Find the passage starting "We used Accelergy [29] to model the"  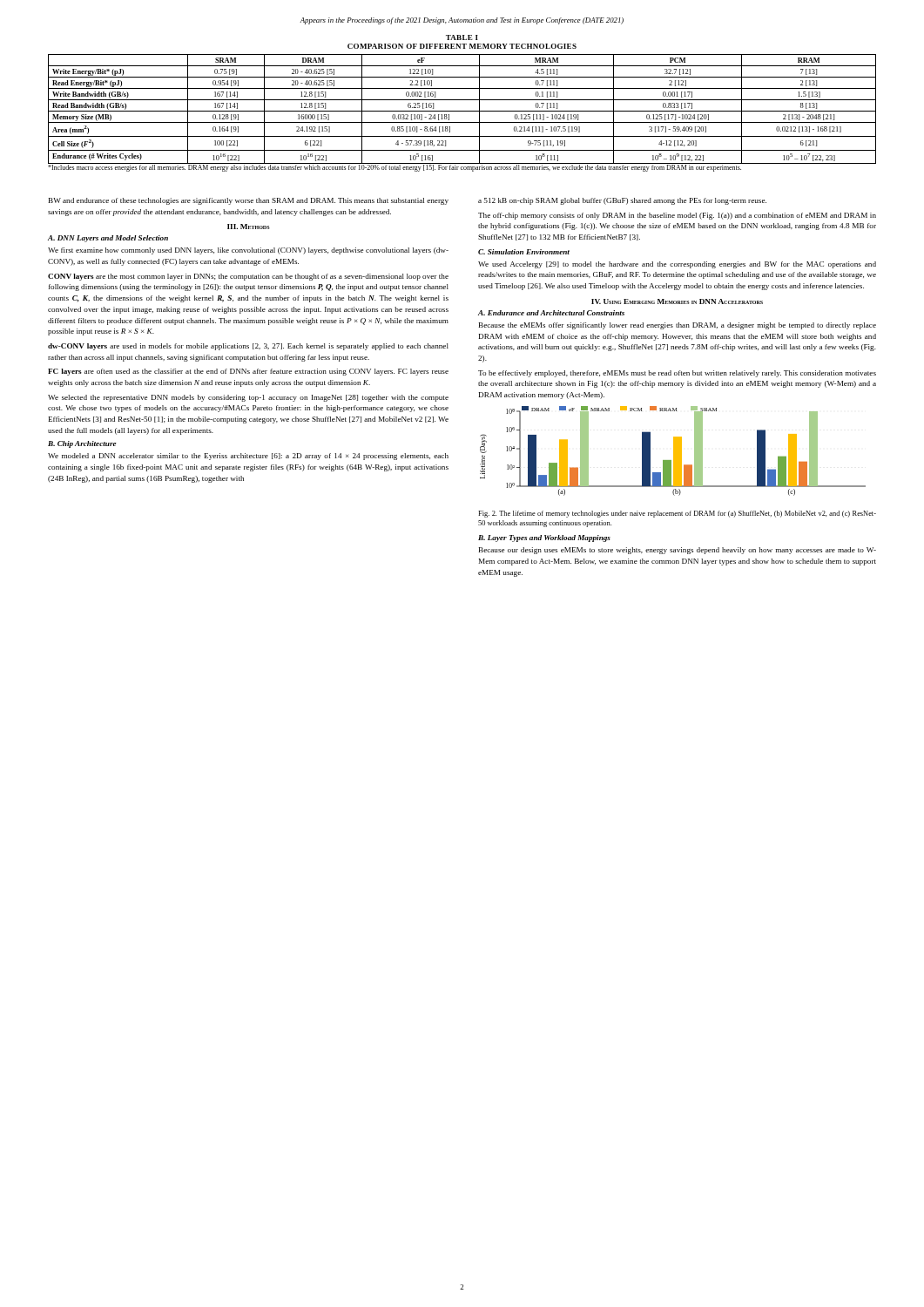(x=677, y=275)
